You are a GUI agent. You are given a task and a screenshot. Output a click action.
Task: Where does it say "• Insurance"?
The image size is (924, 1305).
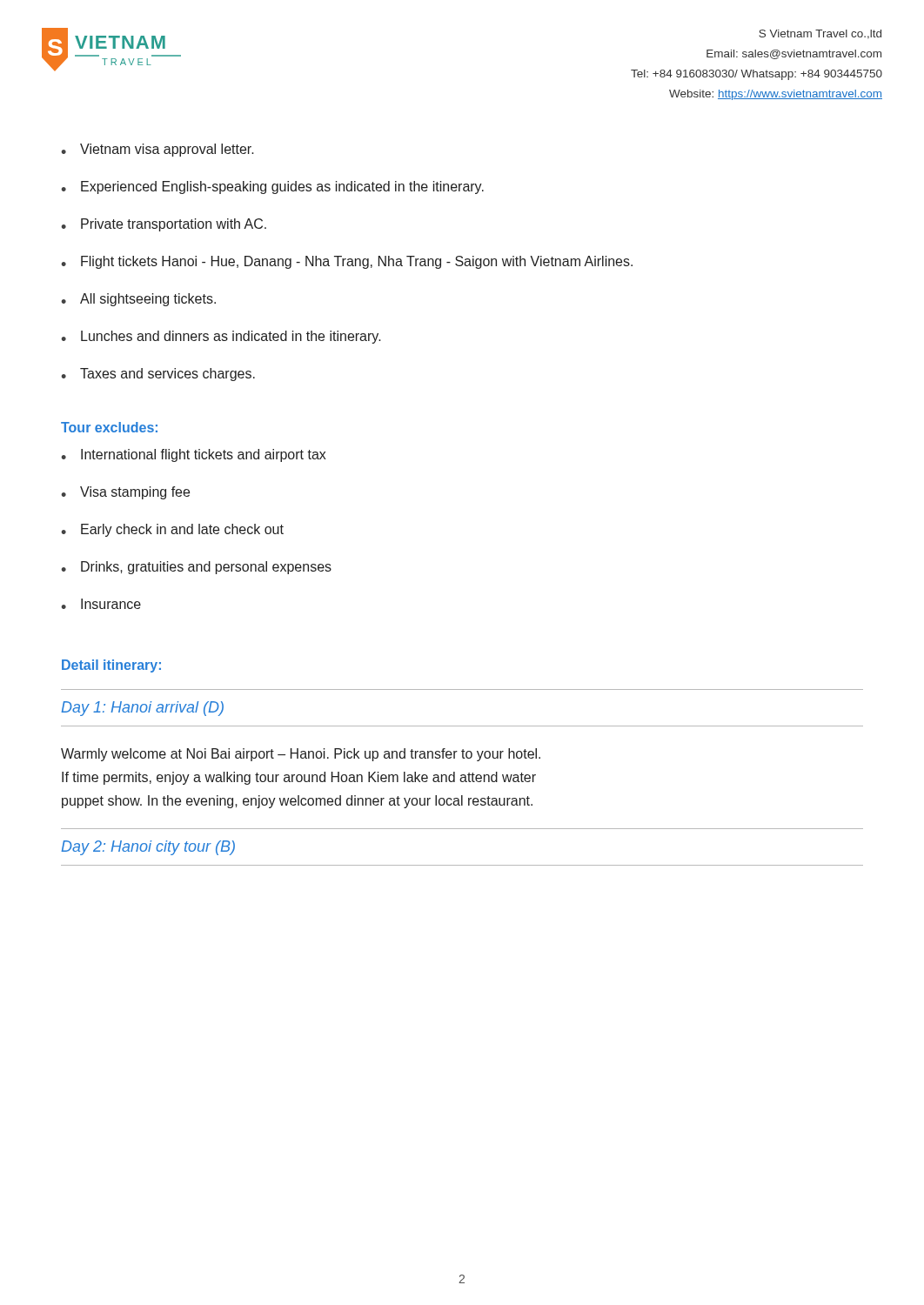pos(101,607)
